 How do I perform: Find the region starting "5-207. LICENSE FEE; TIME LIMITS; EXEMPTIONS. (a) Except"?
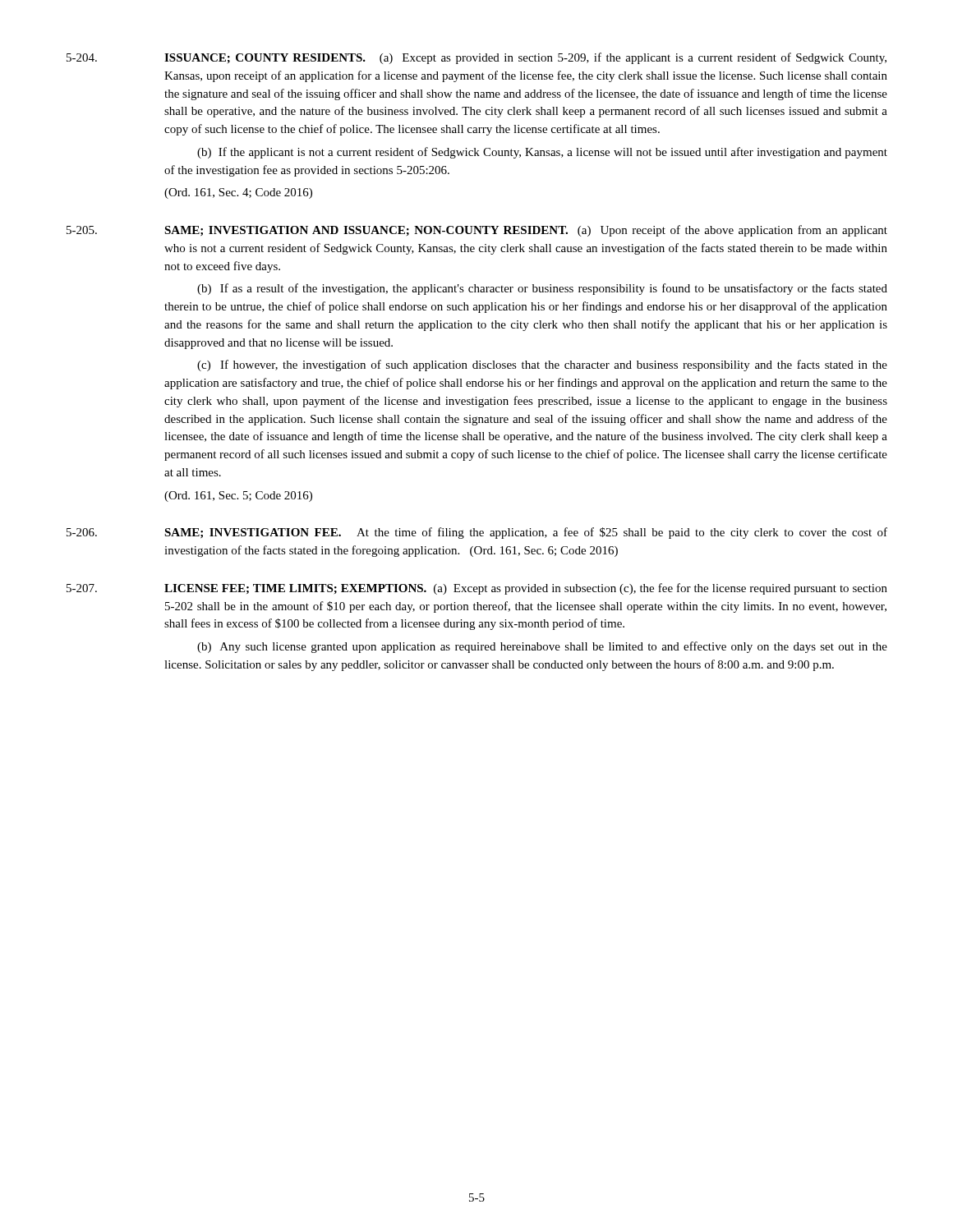(x=476, y=629)
